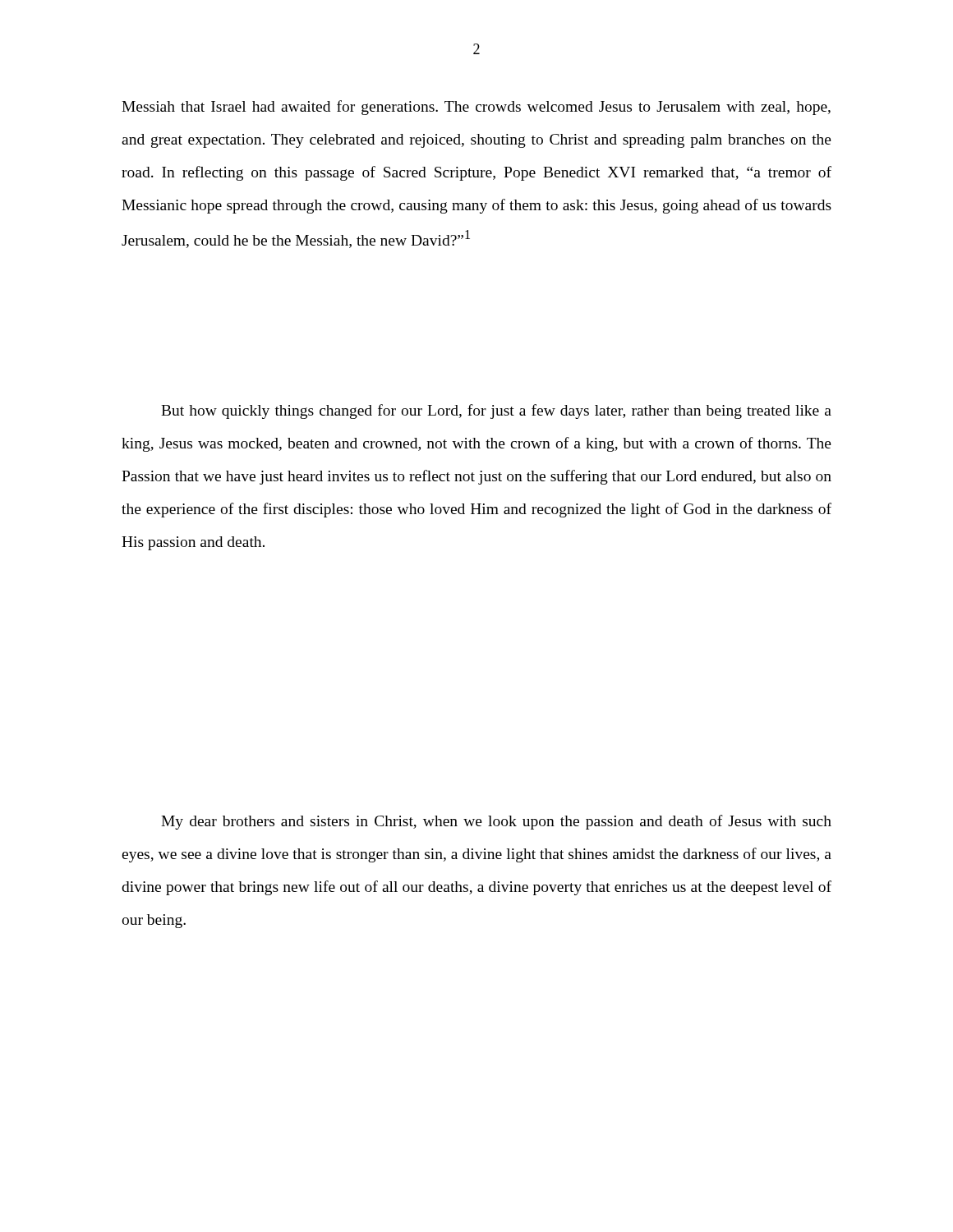
Task: Locate the text block that reads "My dear brothers and"
Action: point(476,870)
